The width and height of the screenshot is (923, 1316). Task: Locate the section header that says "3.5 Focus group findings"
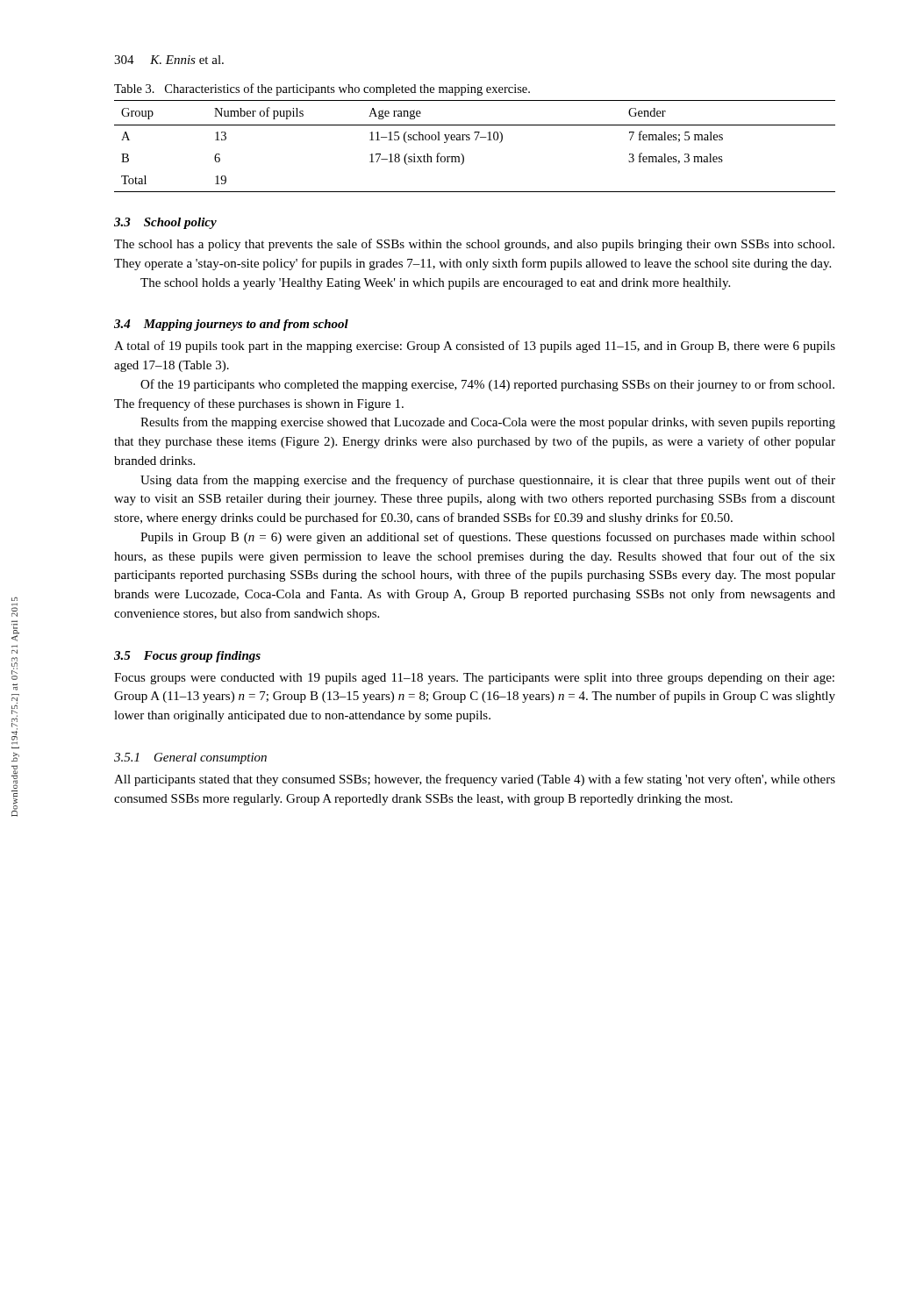[x=187, y=655]
